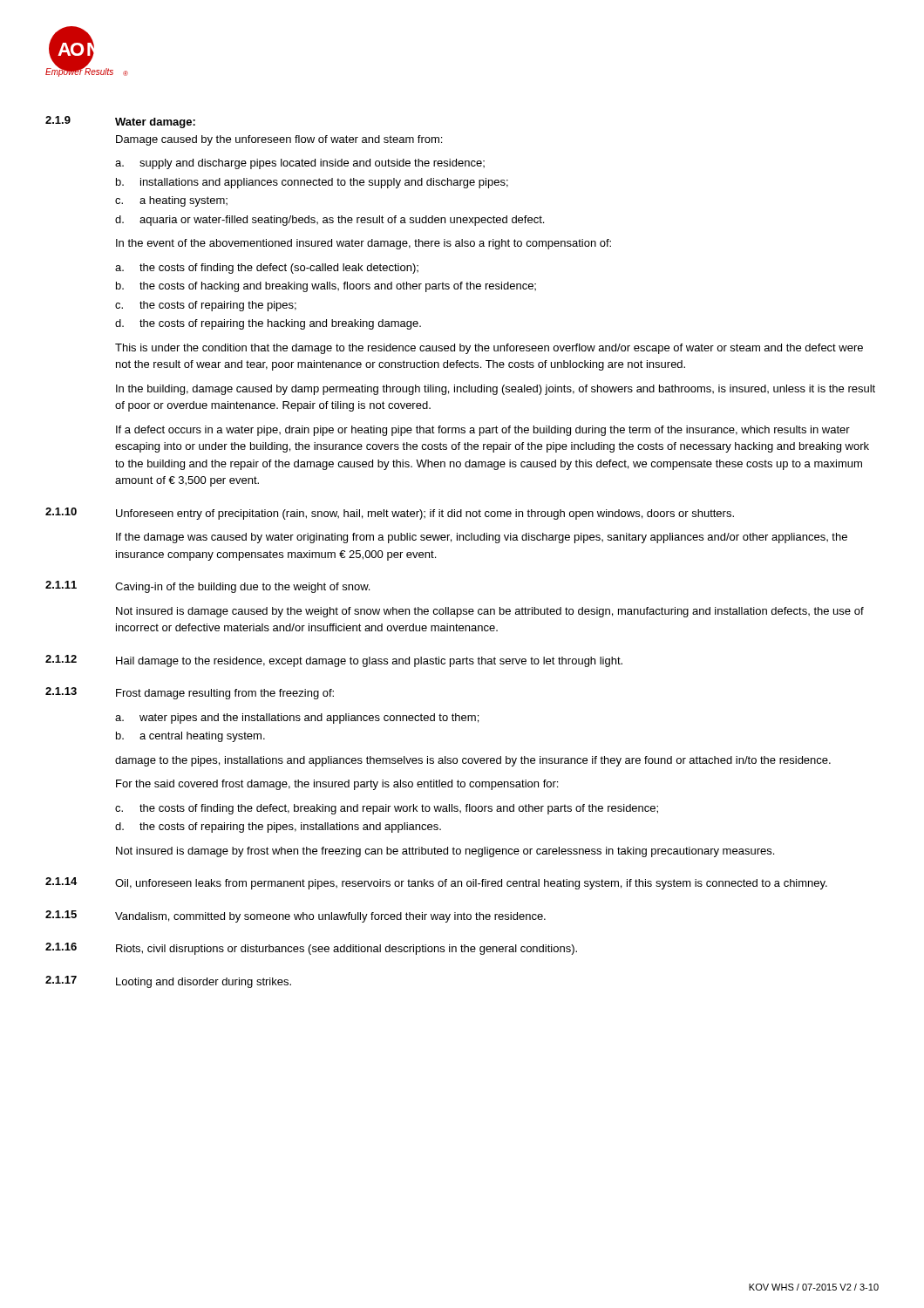Click on the text block that says "Unforeseen entry of precipitation (rain,"

425,513
